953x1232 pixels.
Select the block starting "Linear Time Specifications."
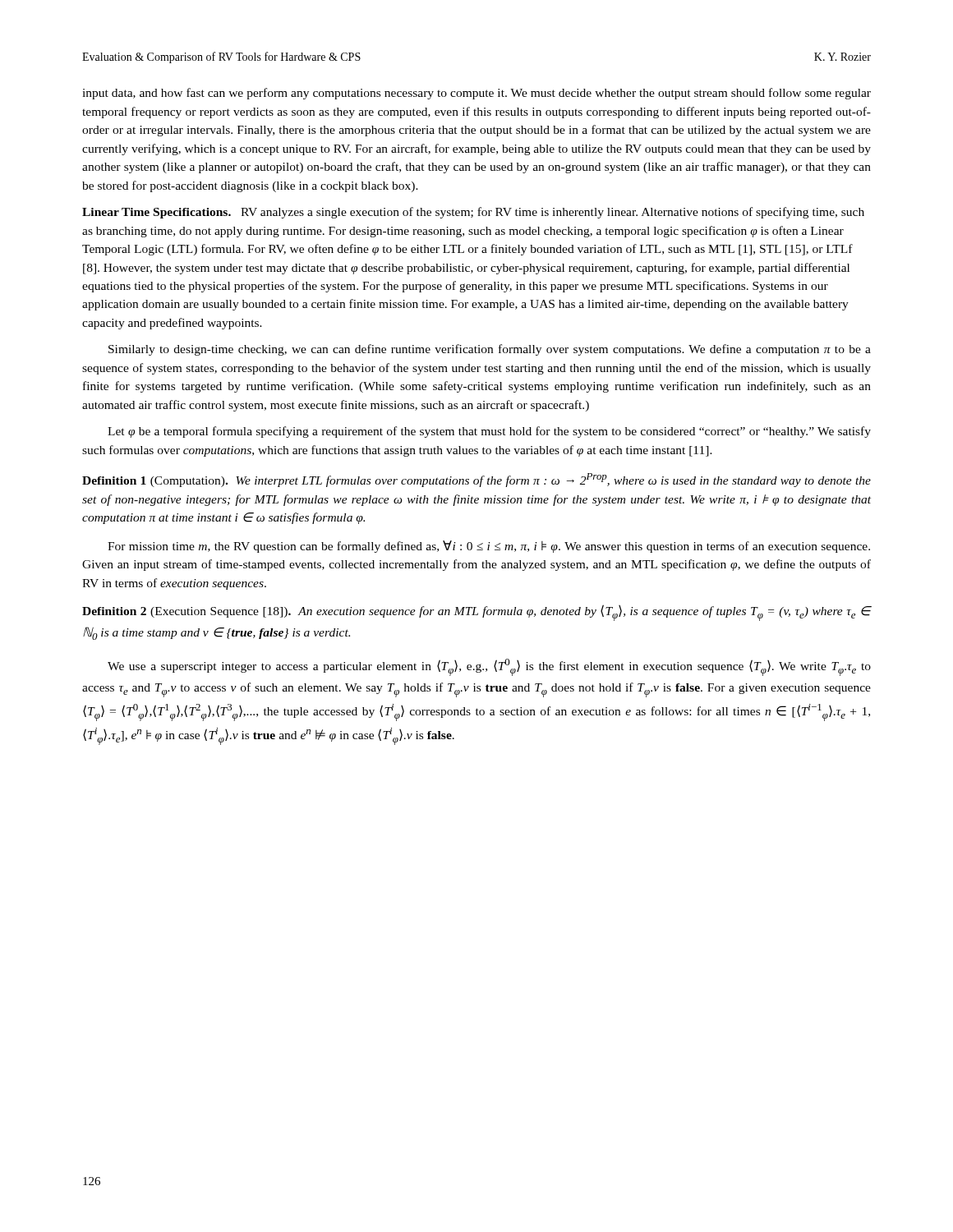[x=157, y=212]
